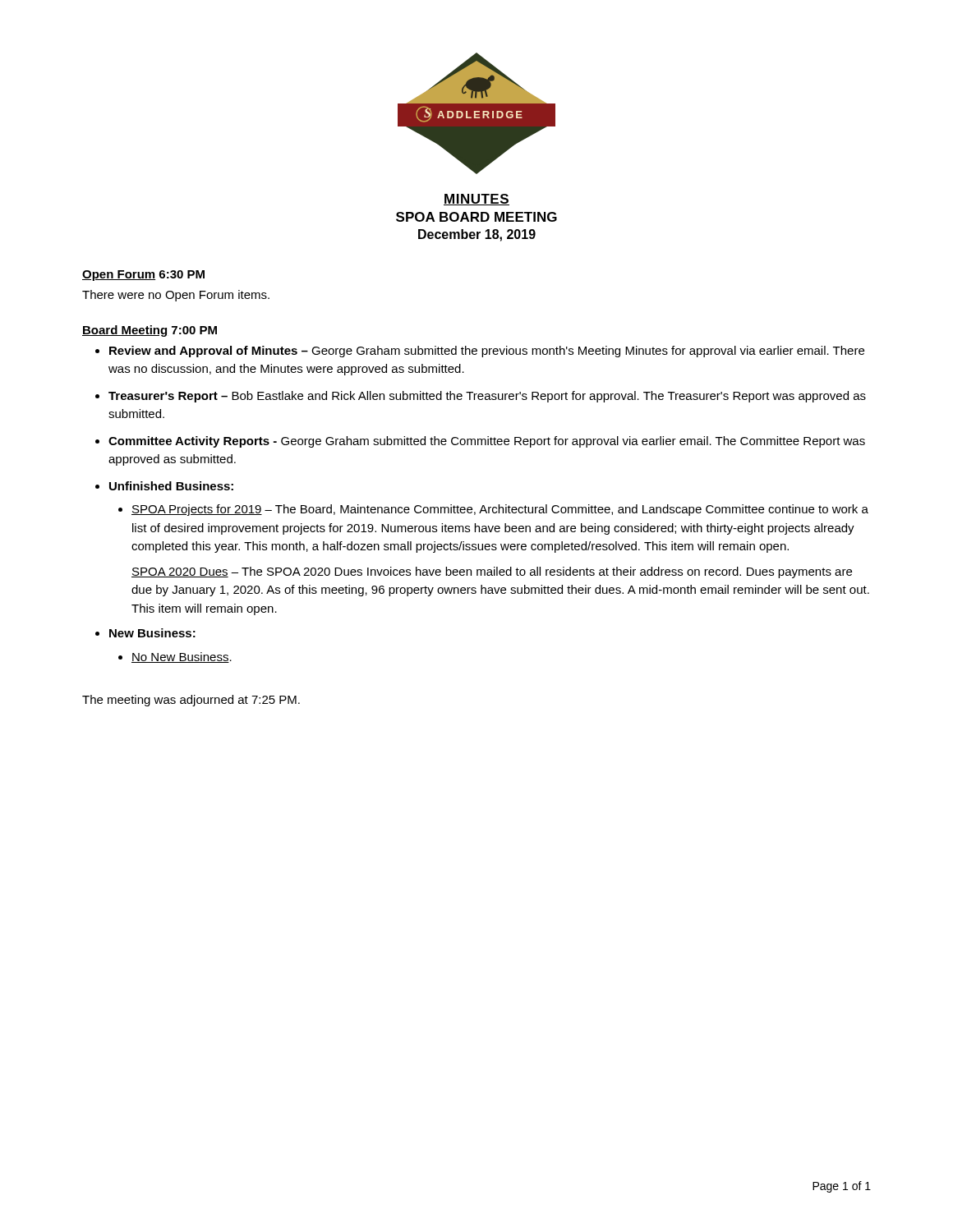Click where it says "No New Business."
Viewport: 953px width, 1232px height.
(182, 656)
